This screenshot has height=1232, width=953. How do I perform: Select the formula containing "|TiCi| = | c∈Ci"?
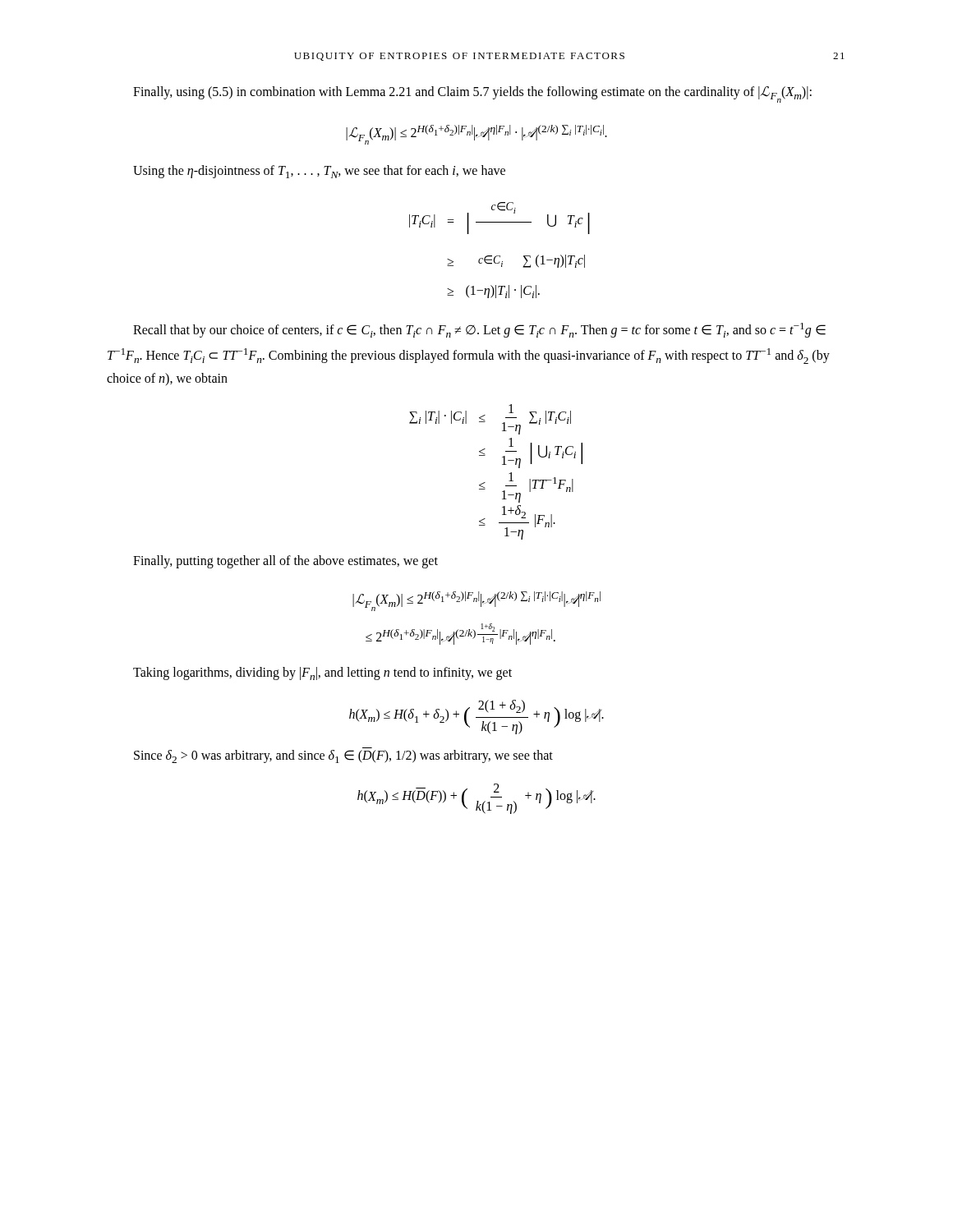pos(476,251)
